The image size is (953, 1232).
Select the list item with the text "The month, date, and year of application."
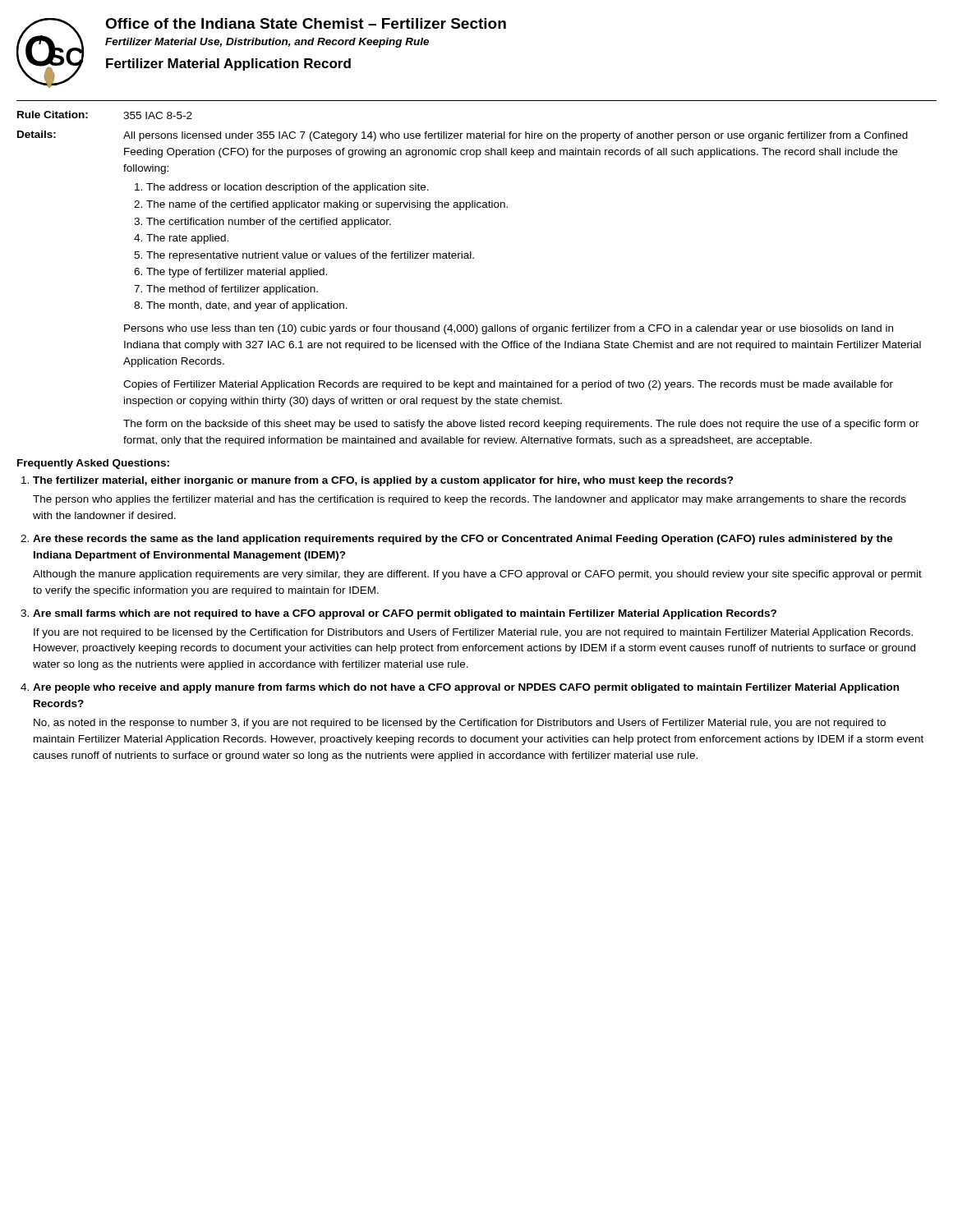(x=247, y=305)
